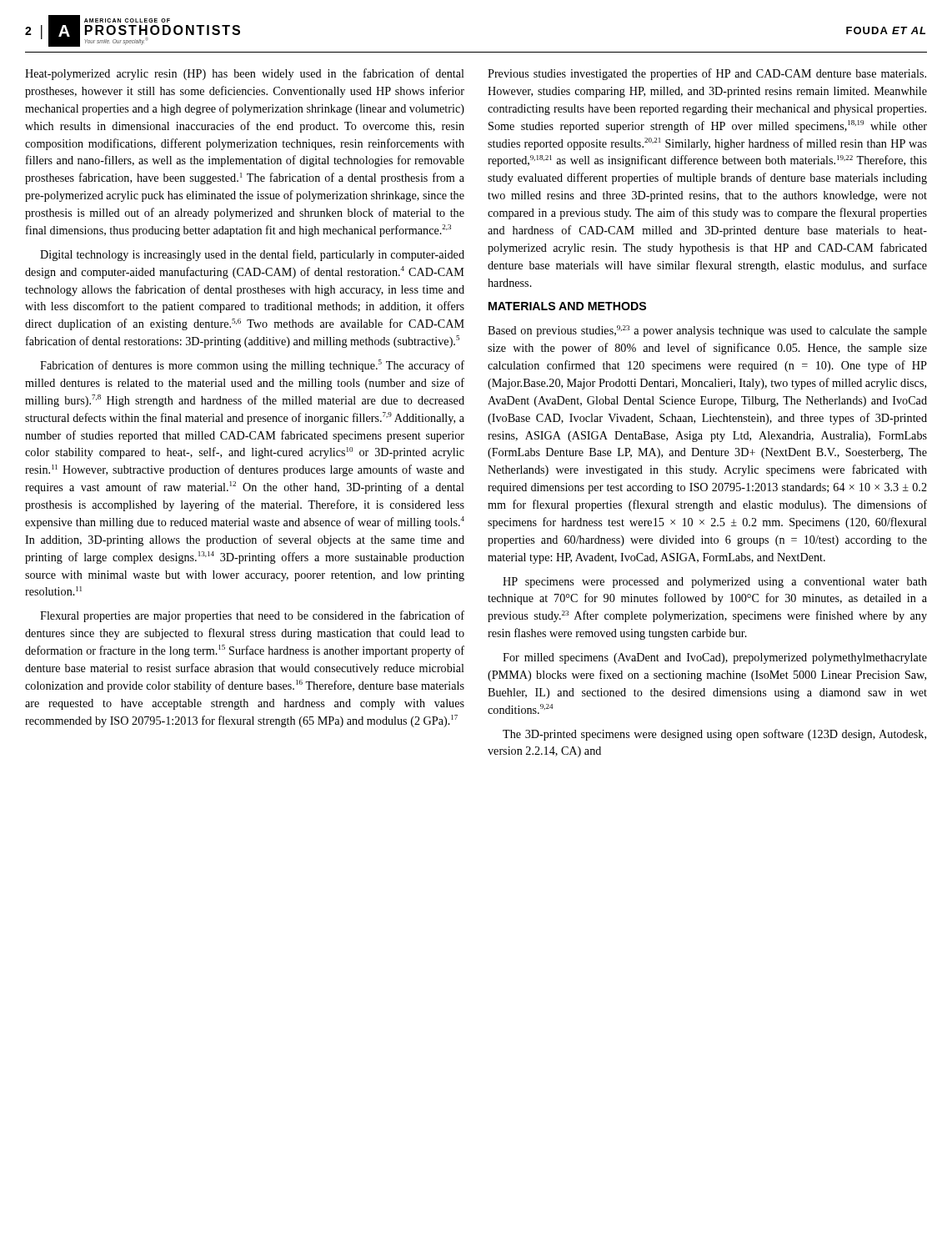
Task: Locate the block of text that opens with "Heat-polymerized acrylic resin (HP) has"
Action: pos(245,152)
